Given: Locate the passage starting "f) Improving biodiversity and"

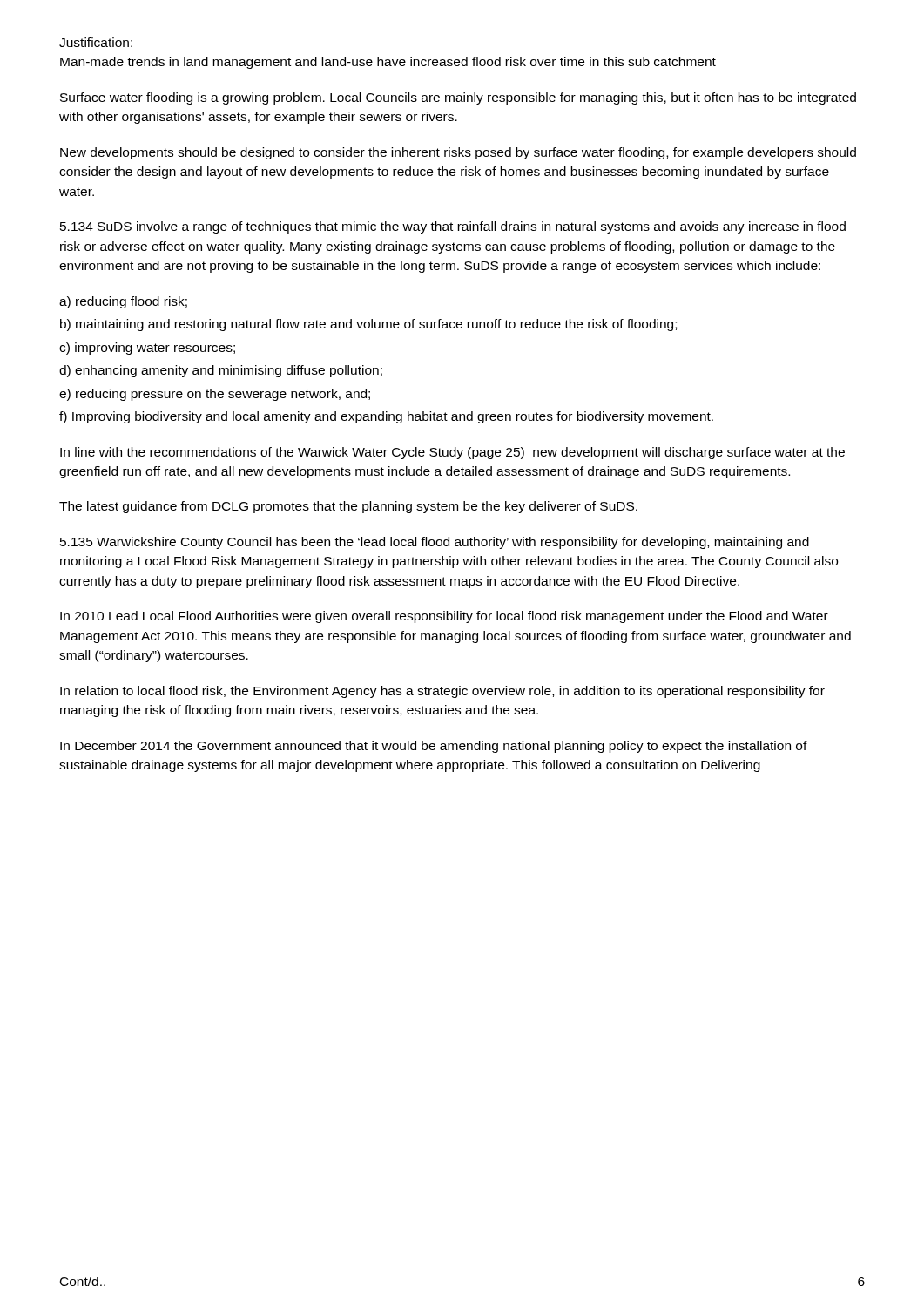Looking at the screenshot, I should click(387, 416).
